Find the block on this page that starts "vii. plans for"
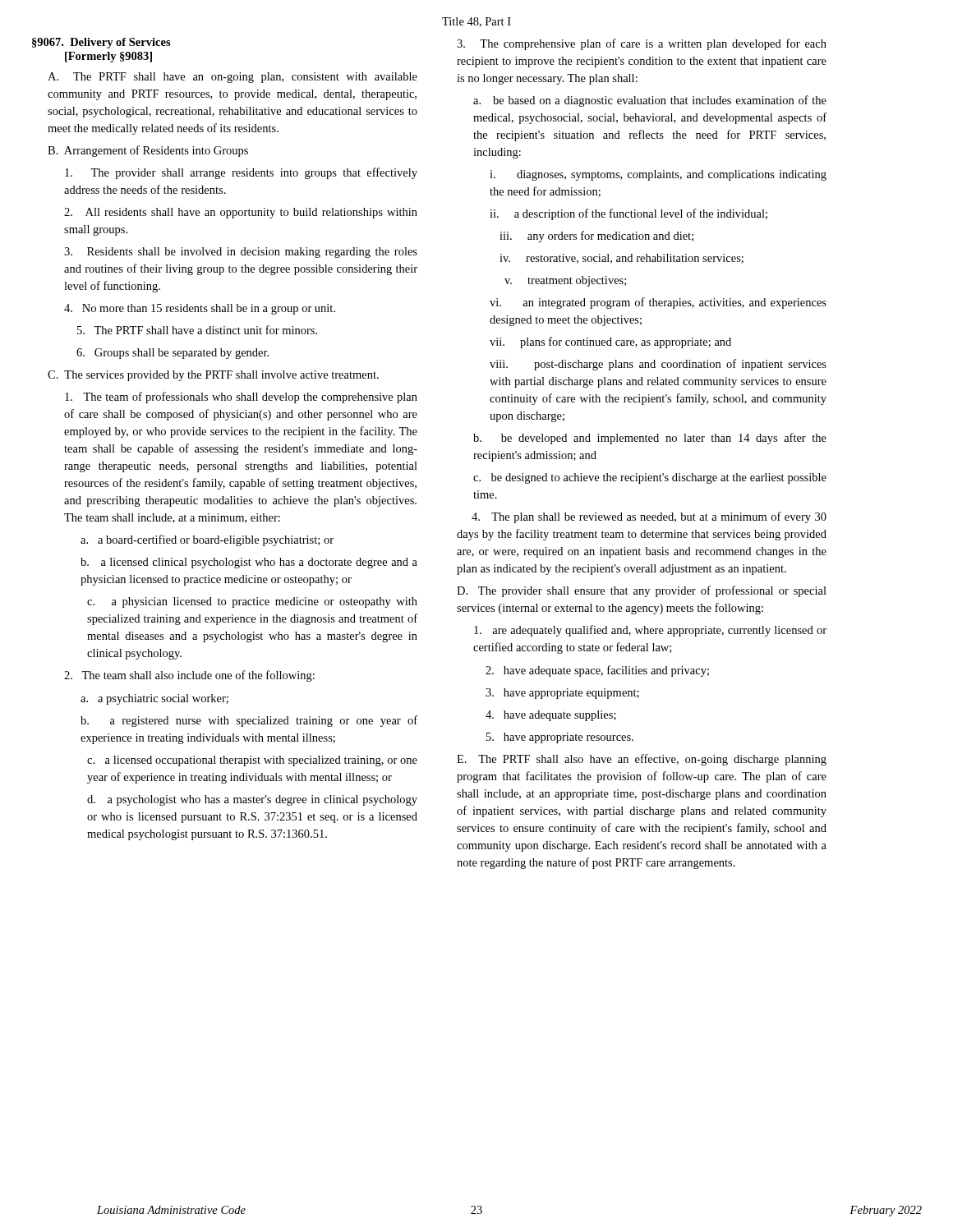 click(x=611, y=342)
